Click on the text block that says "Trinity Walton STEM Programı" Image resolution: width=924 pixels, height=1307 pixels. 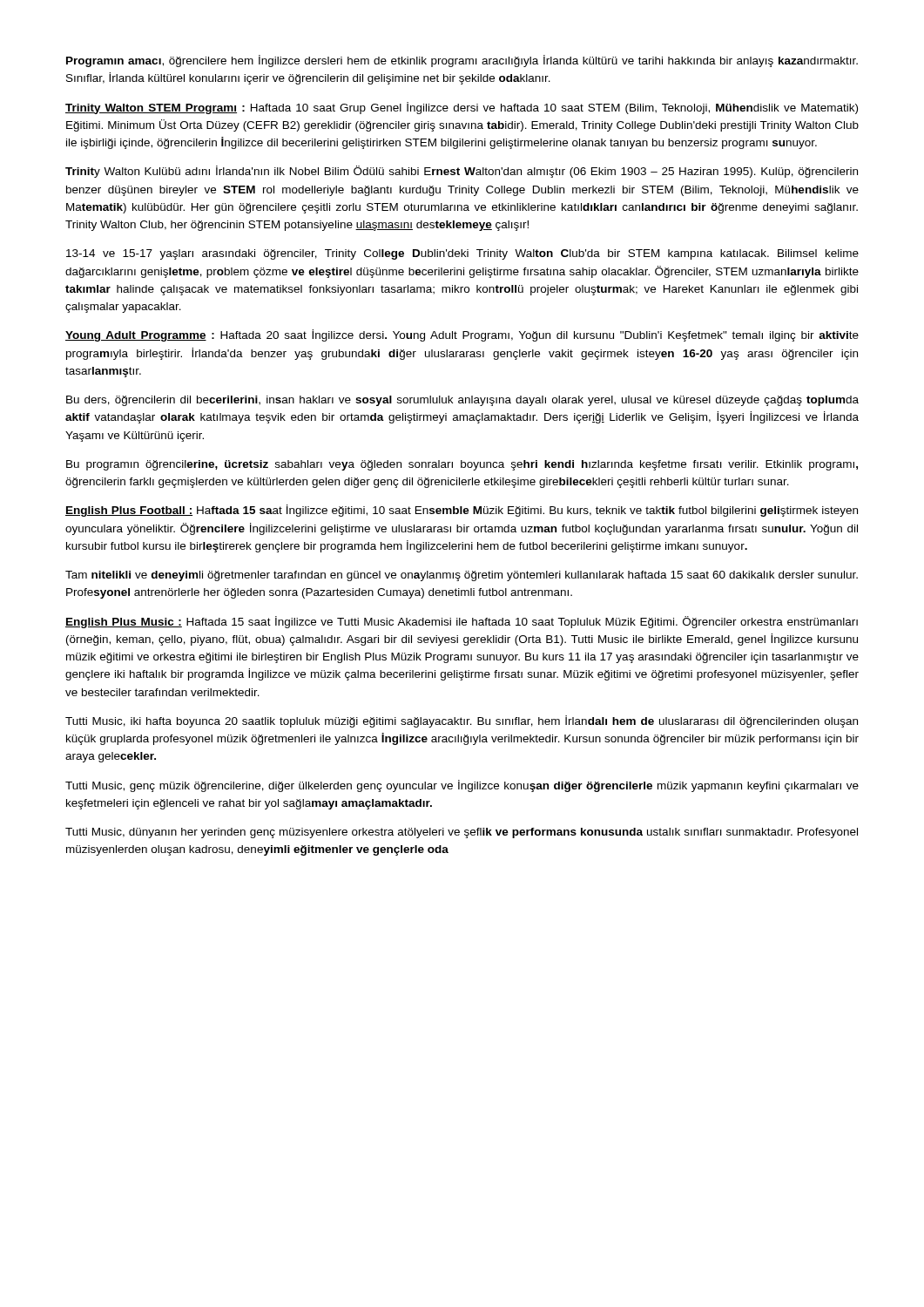[462, 125]
